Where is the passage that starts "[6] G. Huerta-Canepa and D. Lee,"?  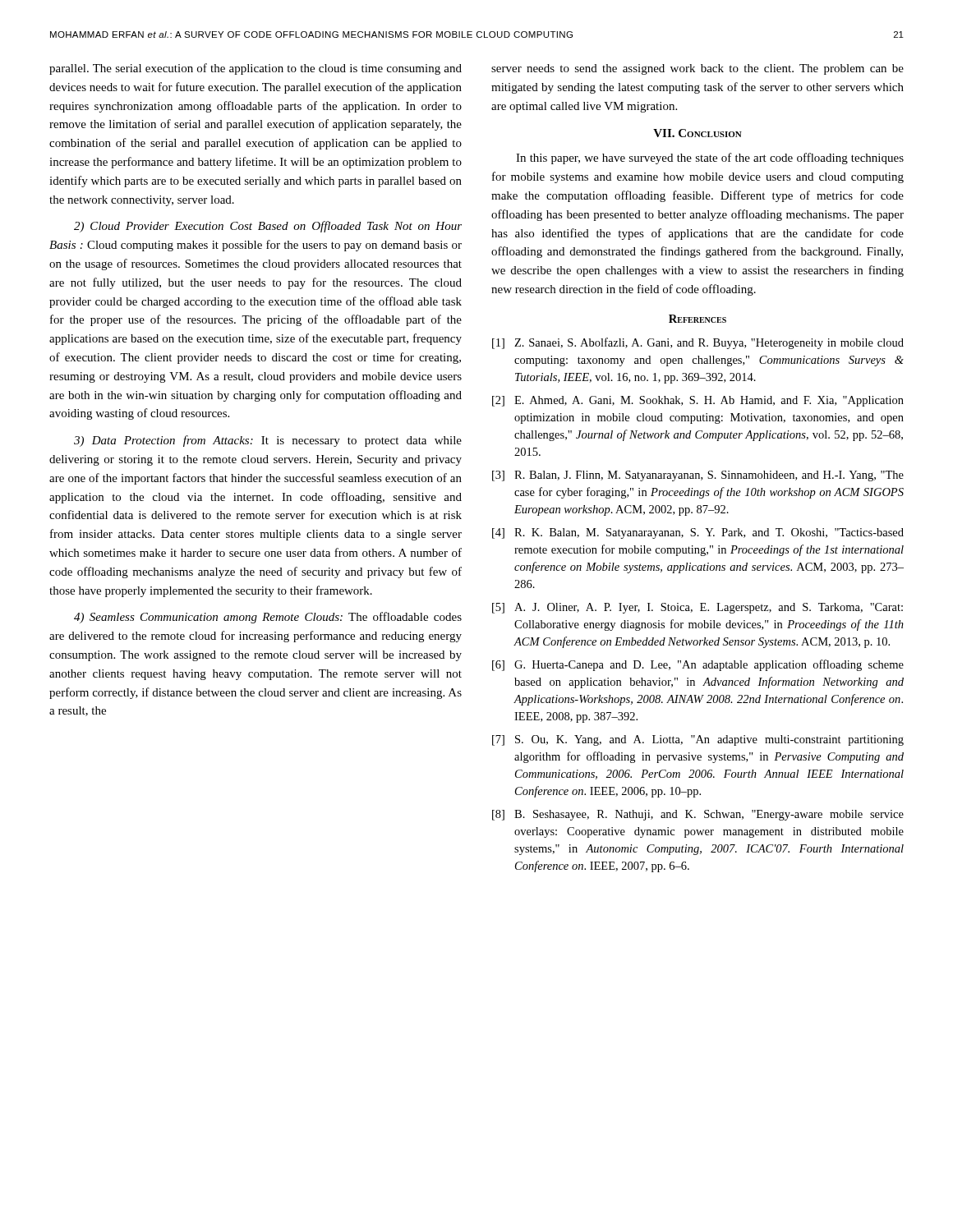698,691
